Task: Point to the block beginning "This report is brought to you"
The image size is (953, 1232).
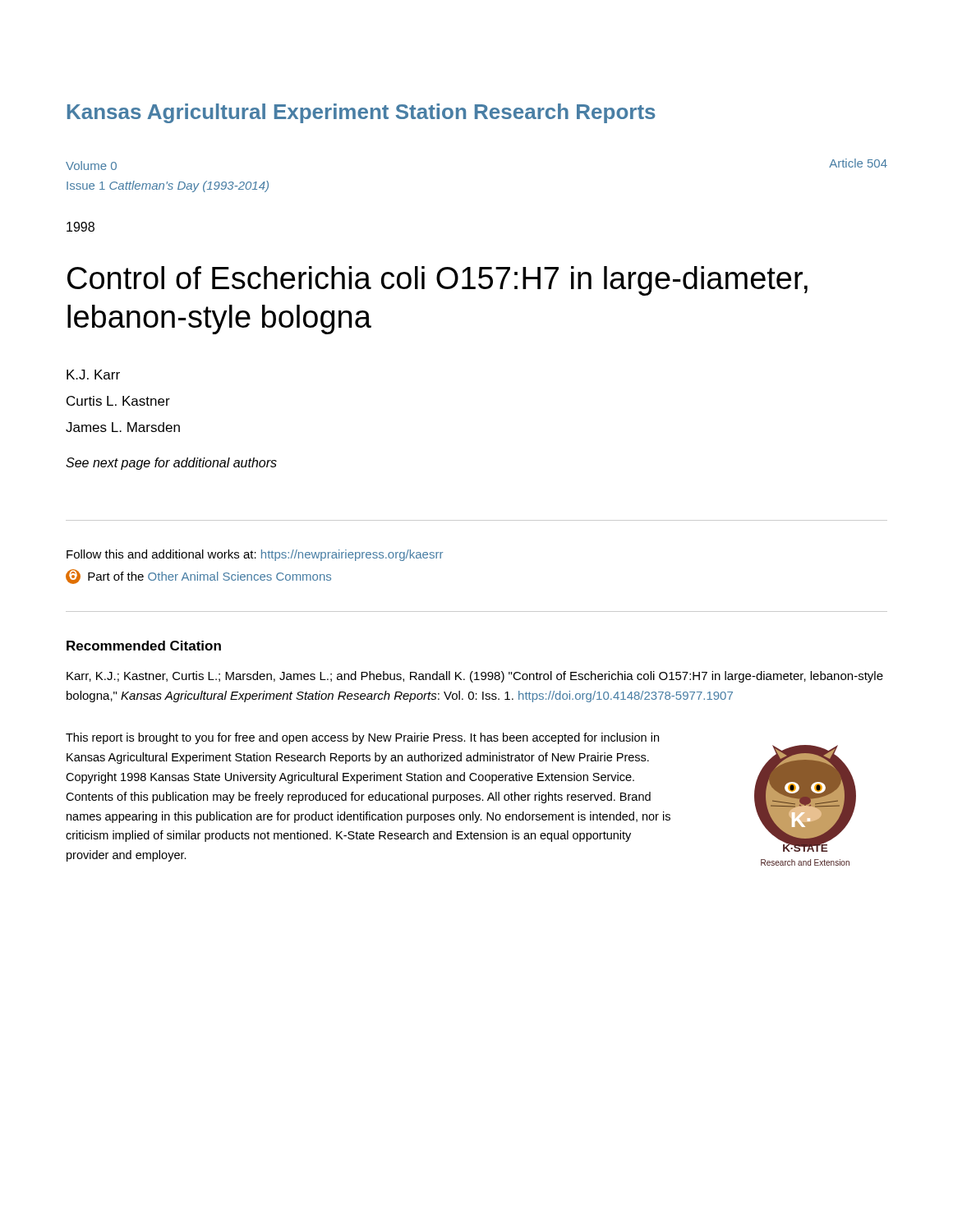Action: [368, 796]
